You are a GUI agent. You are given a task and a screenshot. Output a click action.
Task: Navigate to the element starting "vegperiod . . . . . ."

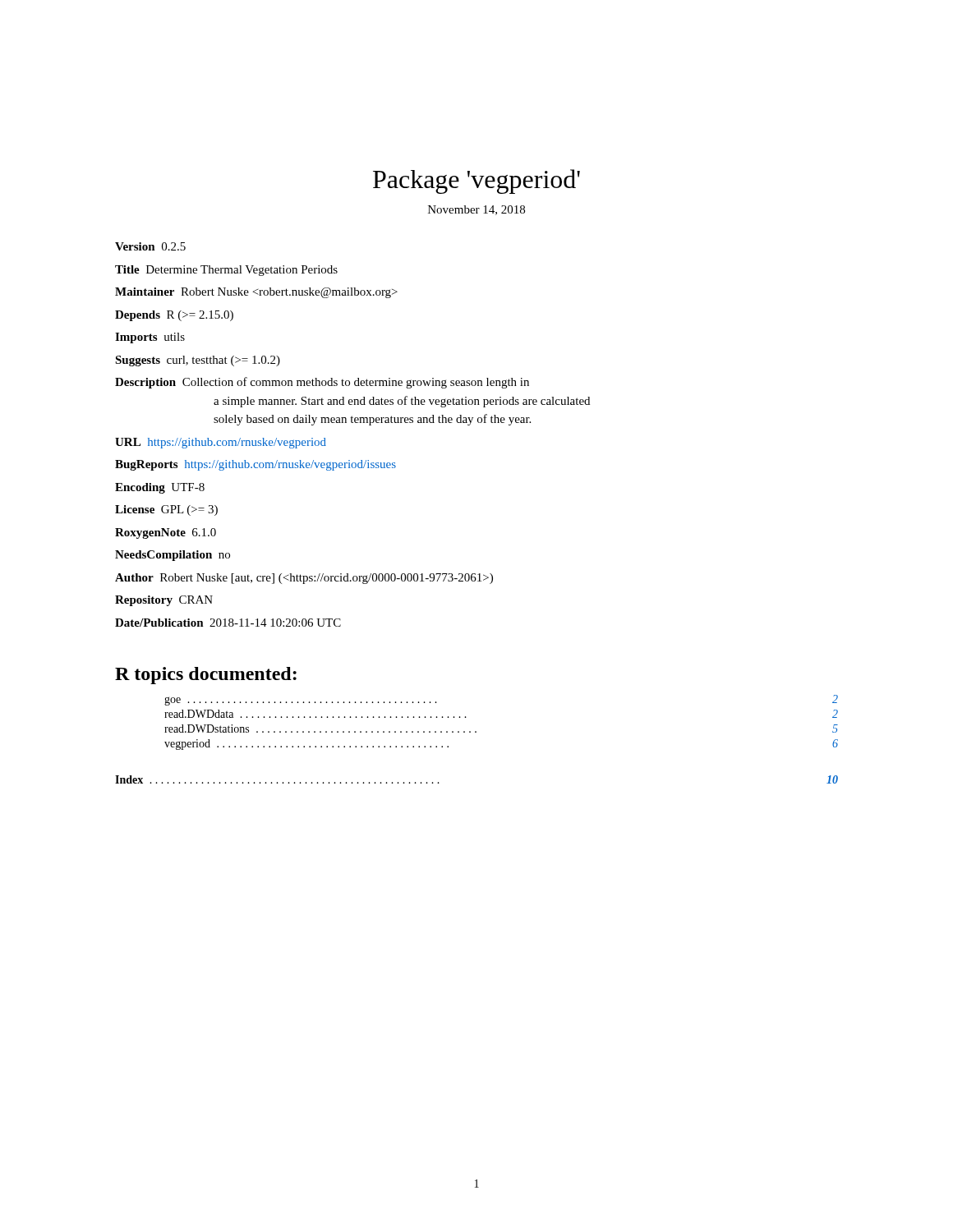189,745
